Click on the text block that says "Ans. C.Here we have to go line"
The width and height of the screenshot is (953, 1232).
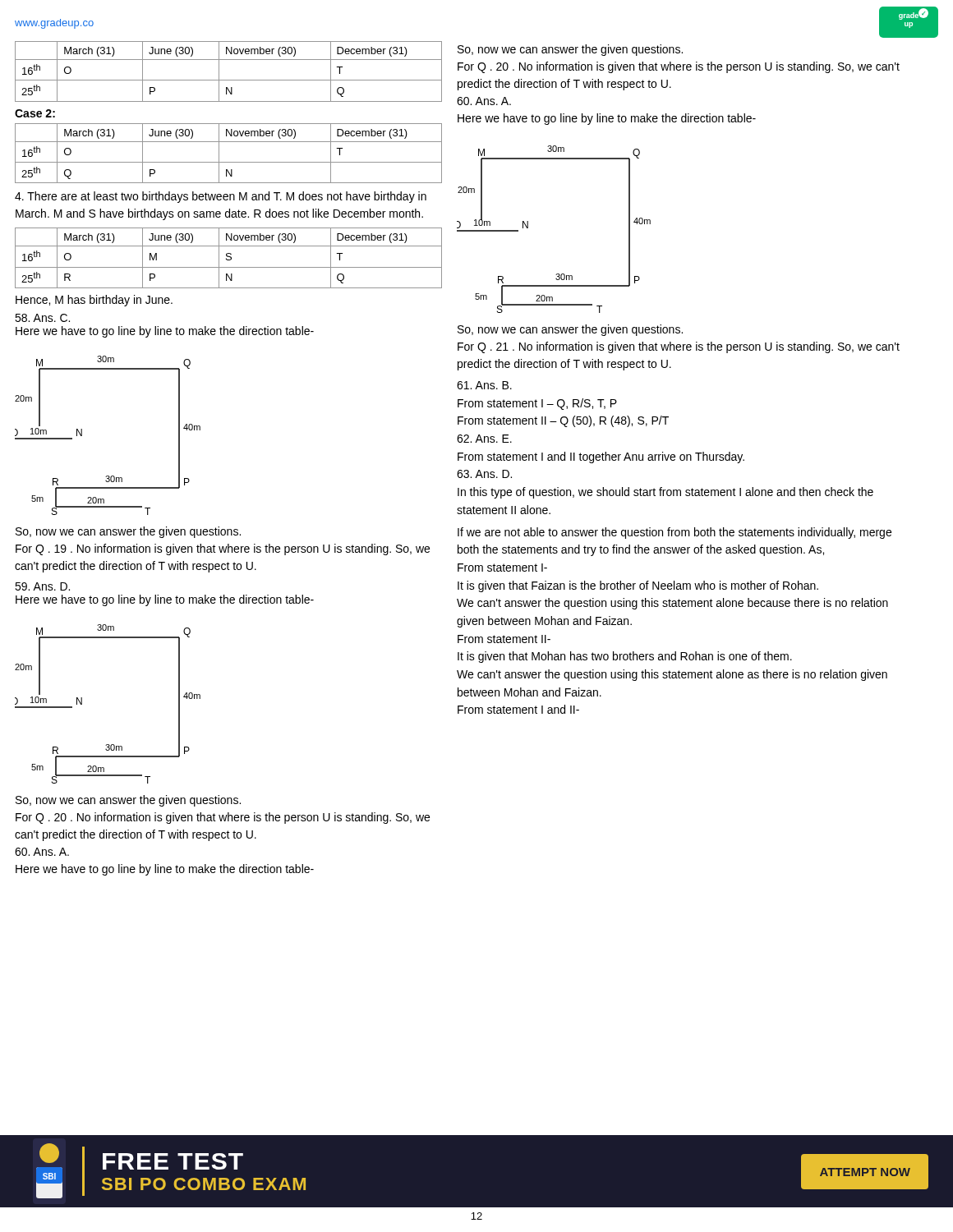point(164,324)
